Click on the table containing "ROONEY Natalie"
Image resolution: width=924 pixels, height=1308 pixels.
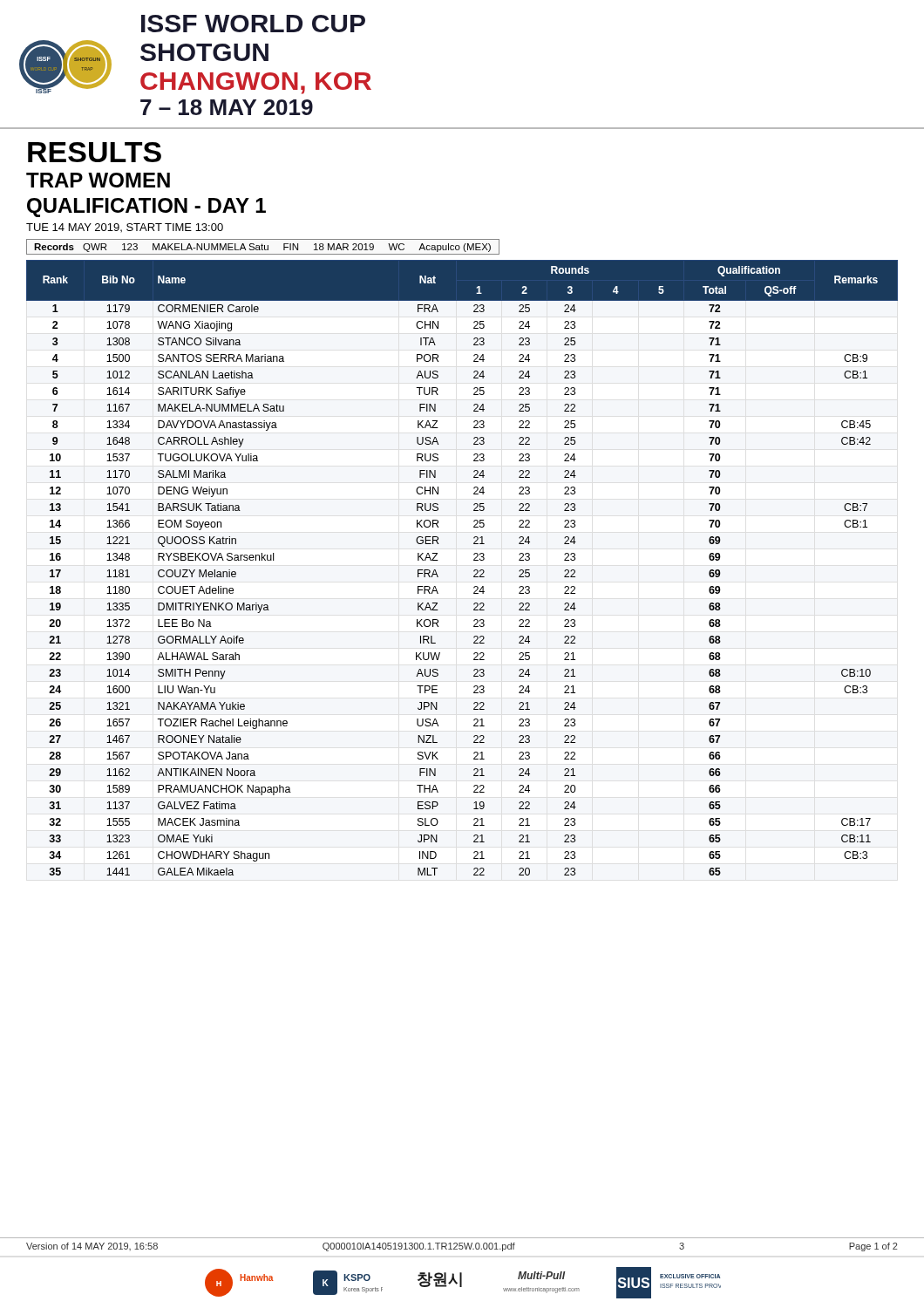[462, 570]
